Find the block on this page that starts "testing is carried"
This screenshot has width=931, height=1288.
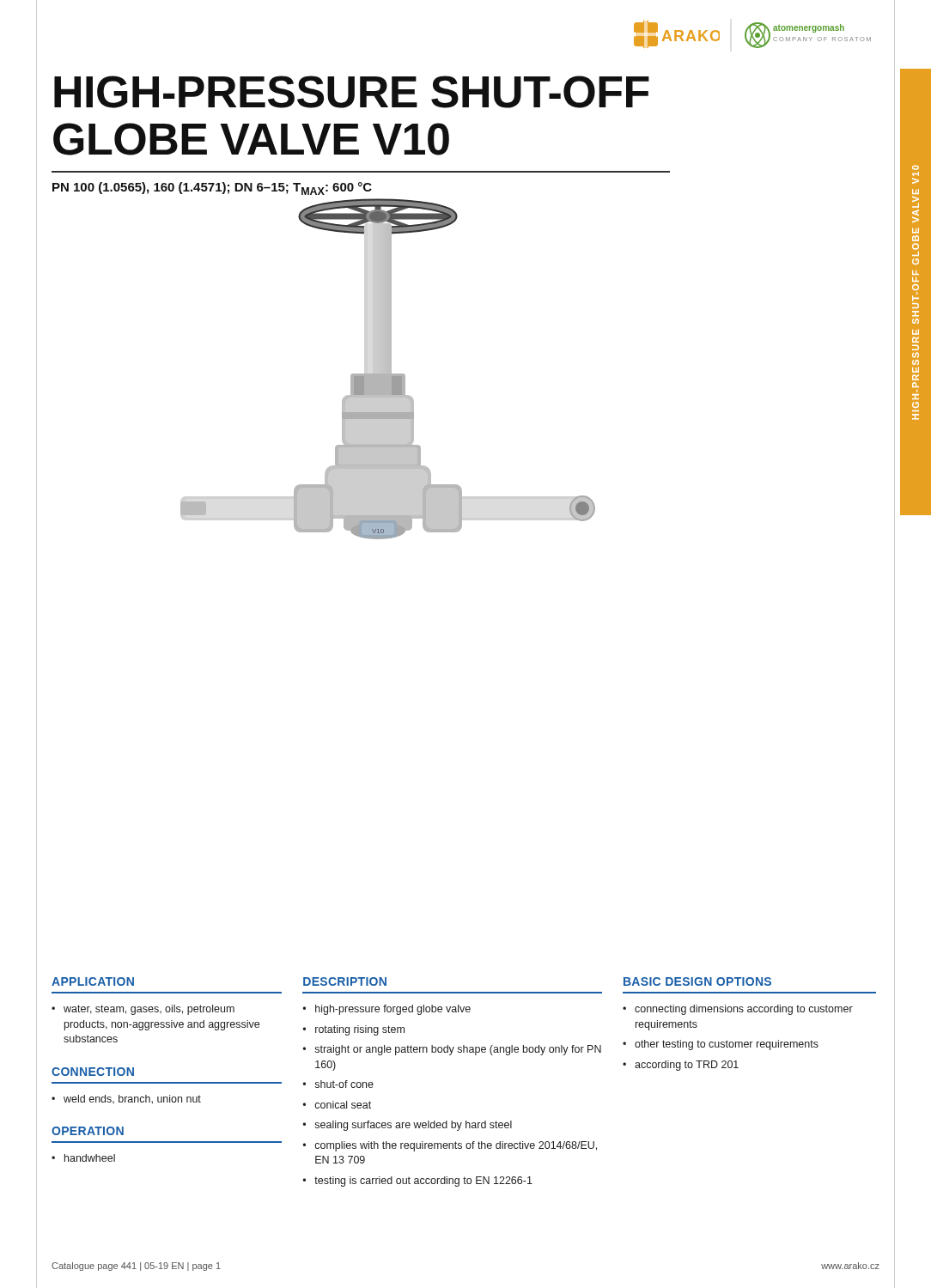click(423, 1180)
